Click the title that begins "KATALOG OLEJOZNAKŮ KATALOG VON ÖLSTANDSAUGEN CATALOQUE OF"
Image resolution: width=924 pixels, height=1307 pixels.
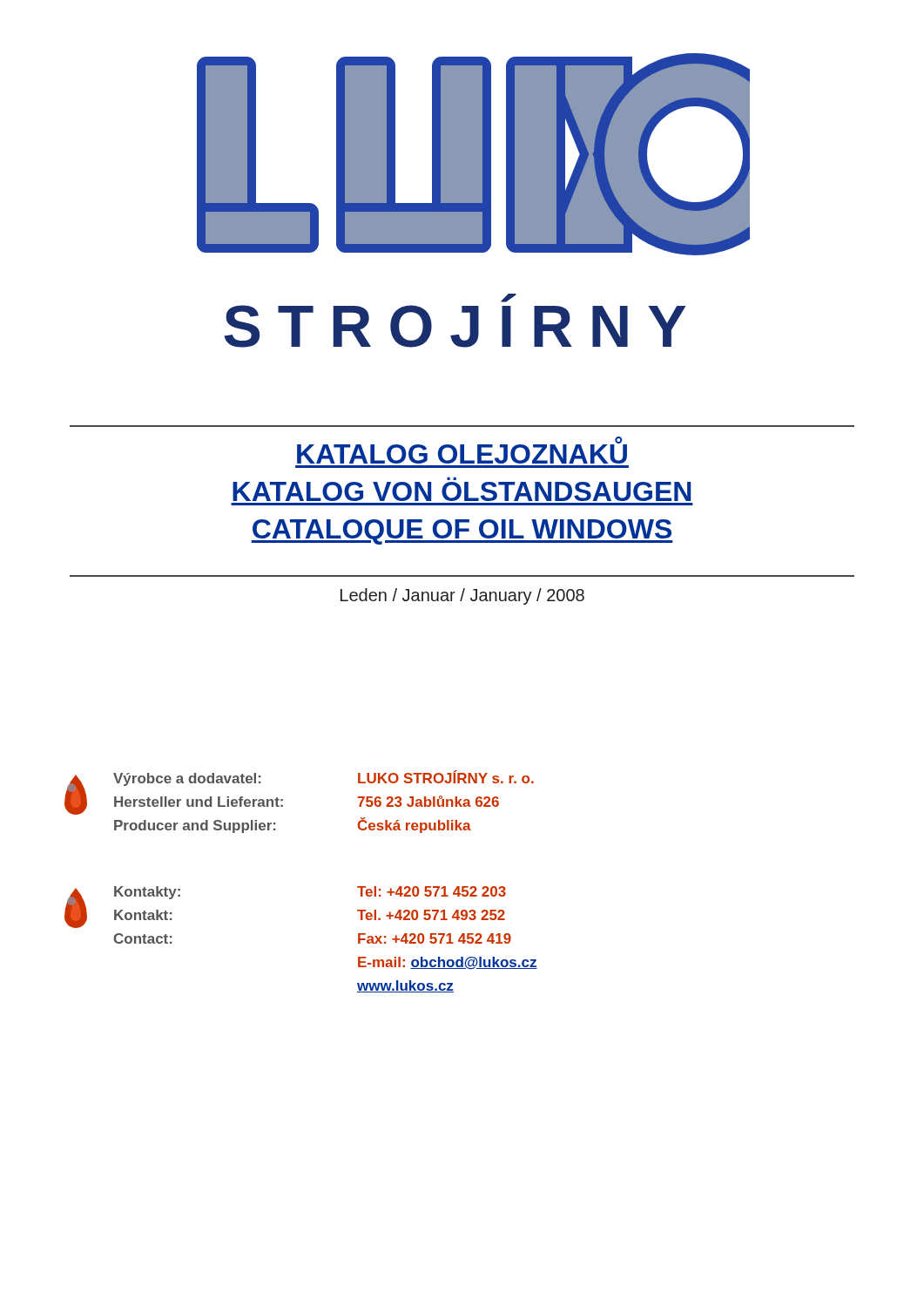462,492
